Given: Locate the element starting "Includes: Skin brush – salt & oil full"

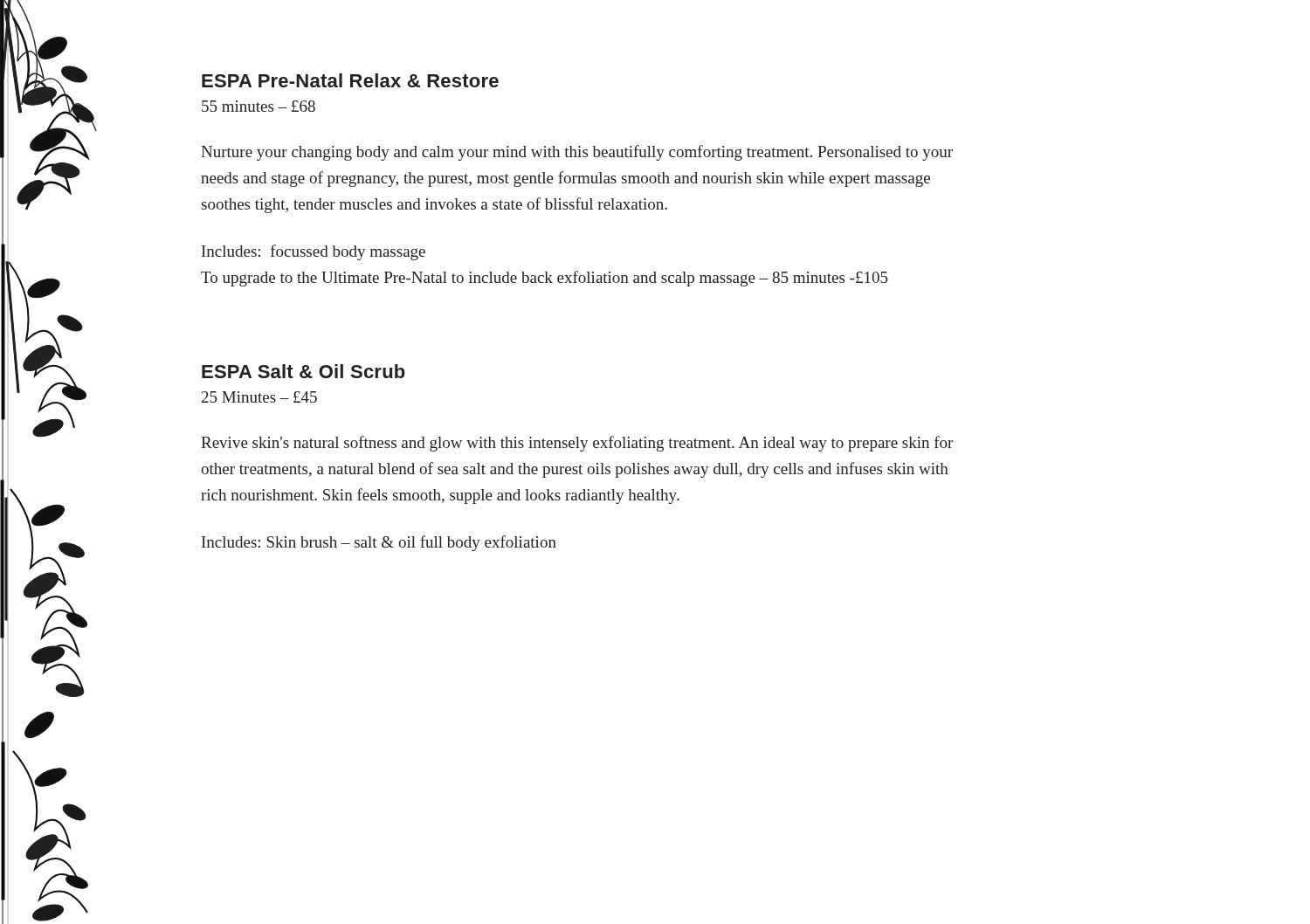Looking at the screenshot, I should coord(379,542).
